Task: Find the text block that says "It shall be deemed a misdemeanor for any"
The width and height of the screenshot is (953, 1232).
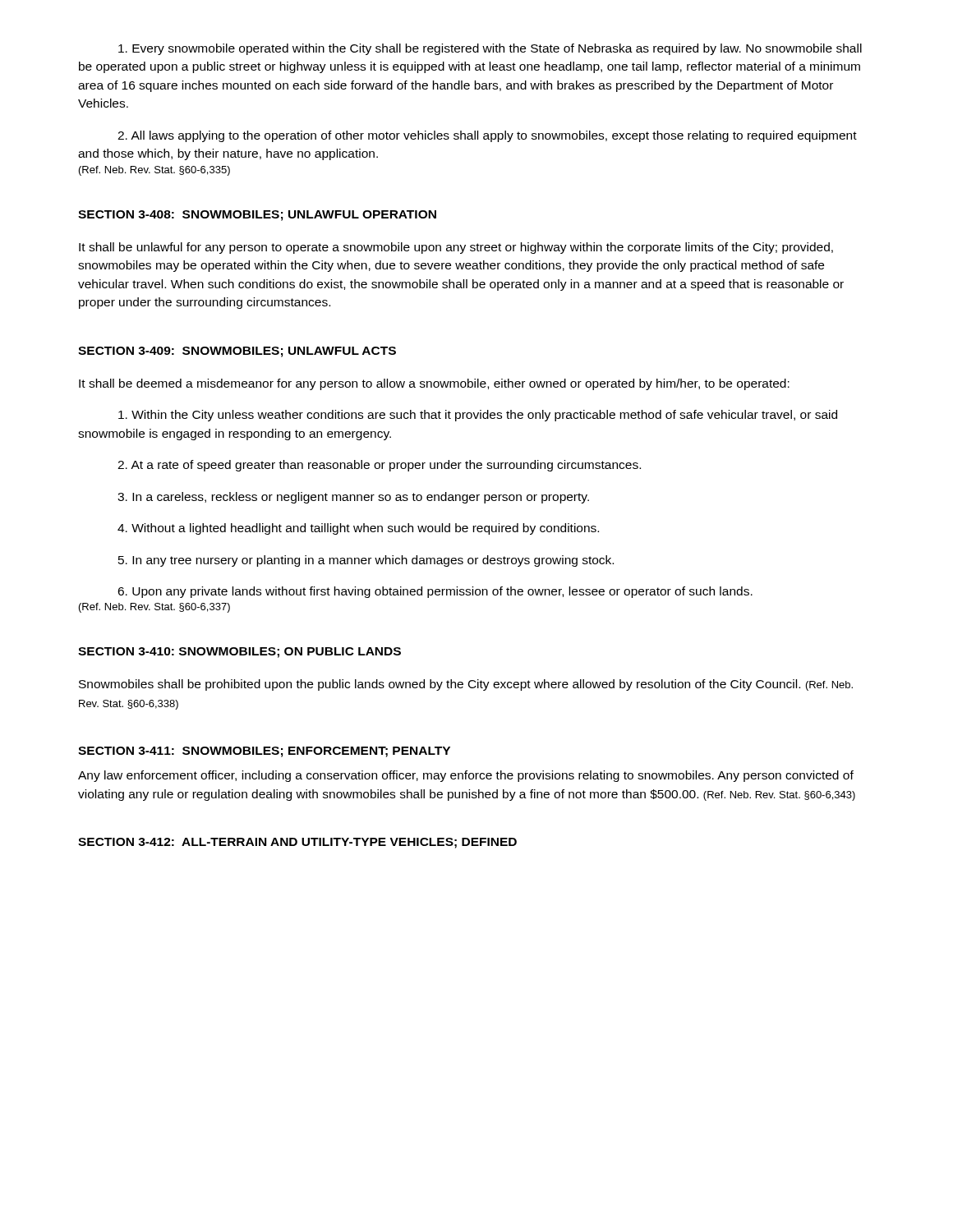Action: tap(434, 383)
